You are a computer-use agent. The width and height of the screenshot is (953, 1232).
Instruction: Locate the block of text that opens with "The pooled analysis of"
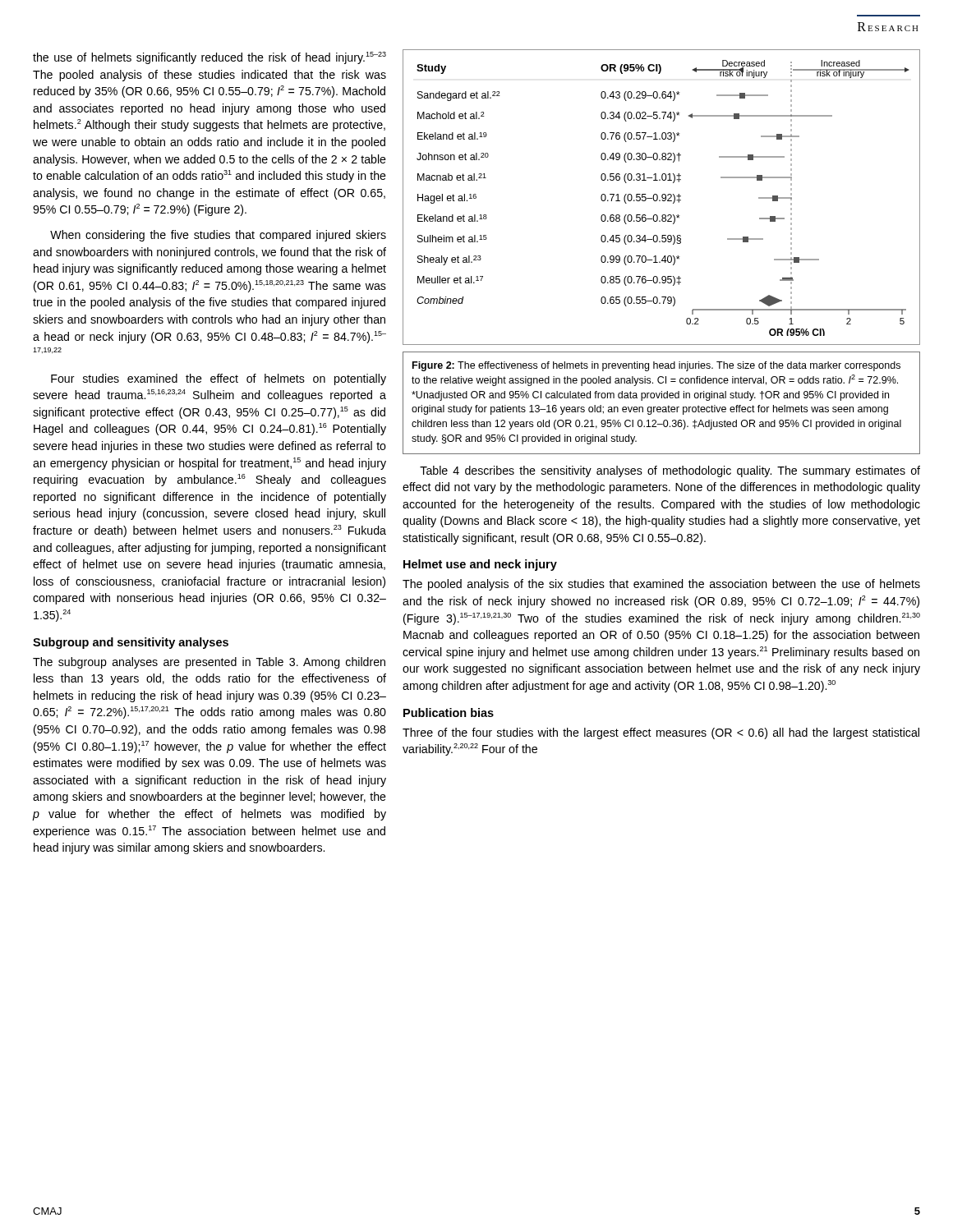point(661,635)
